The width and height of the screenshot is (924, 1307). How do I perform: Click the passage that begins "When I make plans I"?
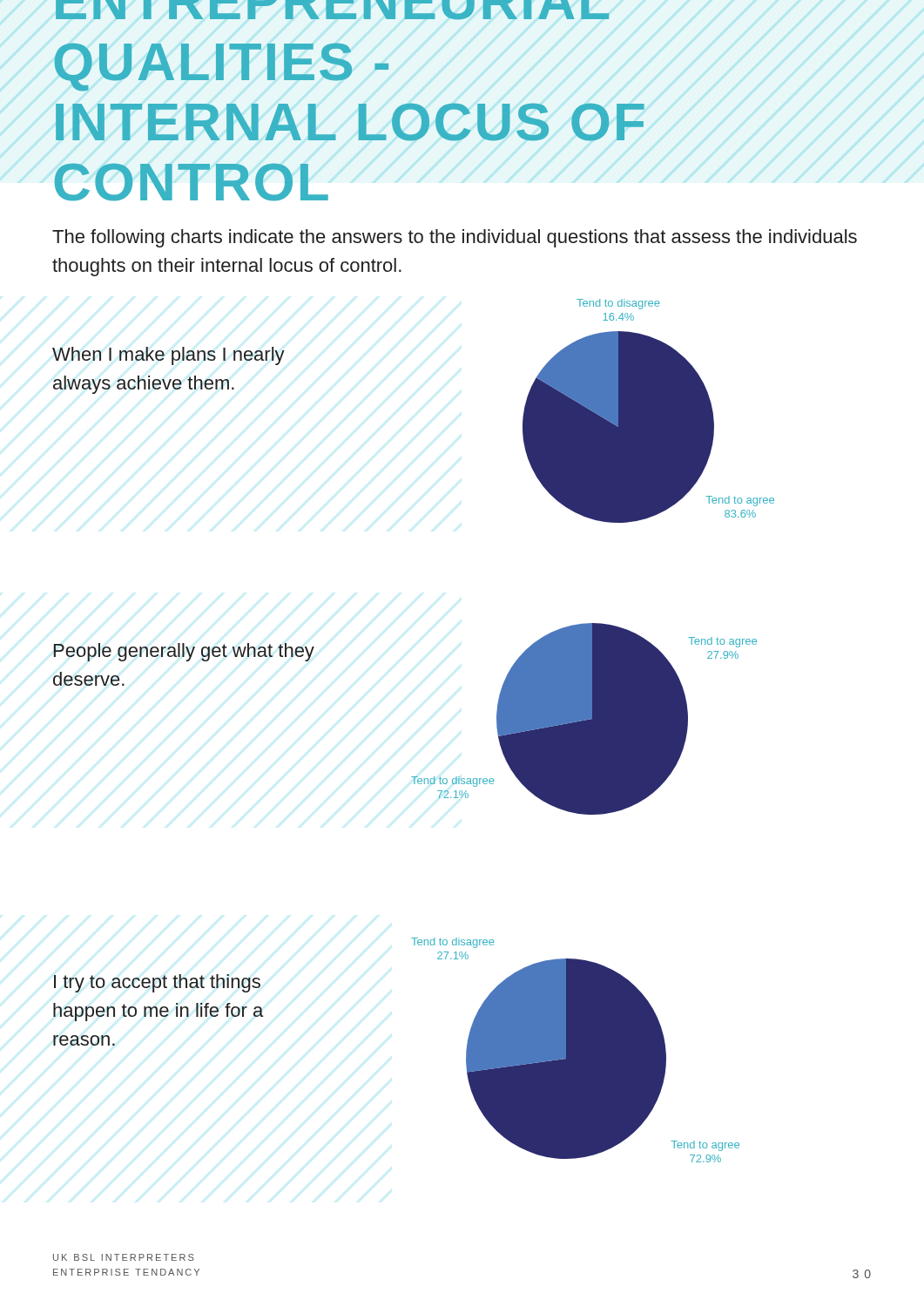tap(168, 369)
